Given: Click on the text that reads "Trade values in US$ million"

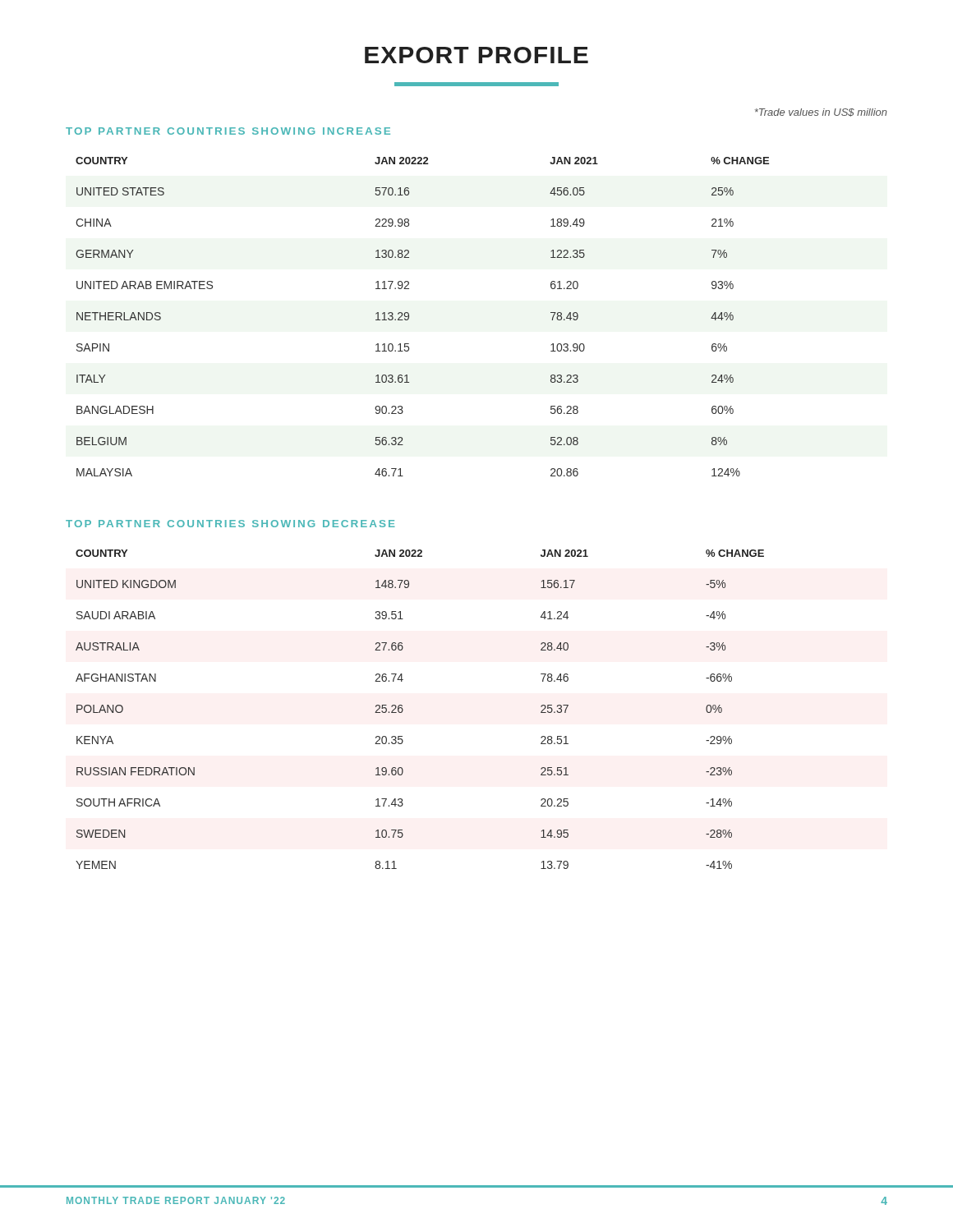Looking at the screenshot, I should click(x=821, y=112).
